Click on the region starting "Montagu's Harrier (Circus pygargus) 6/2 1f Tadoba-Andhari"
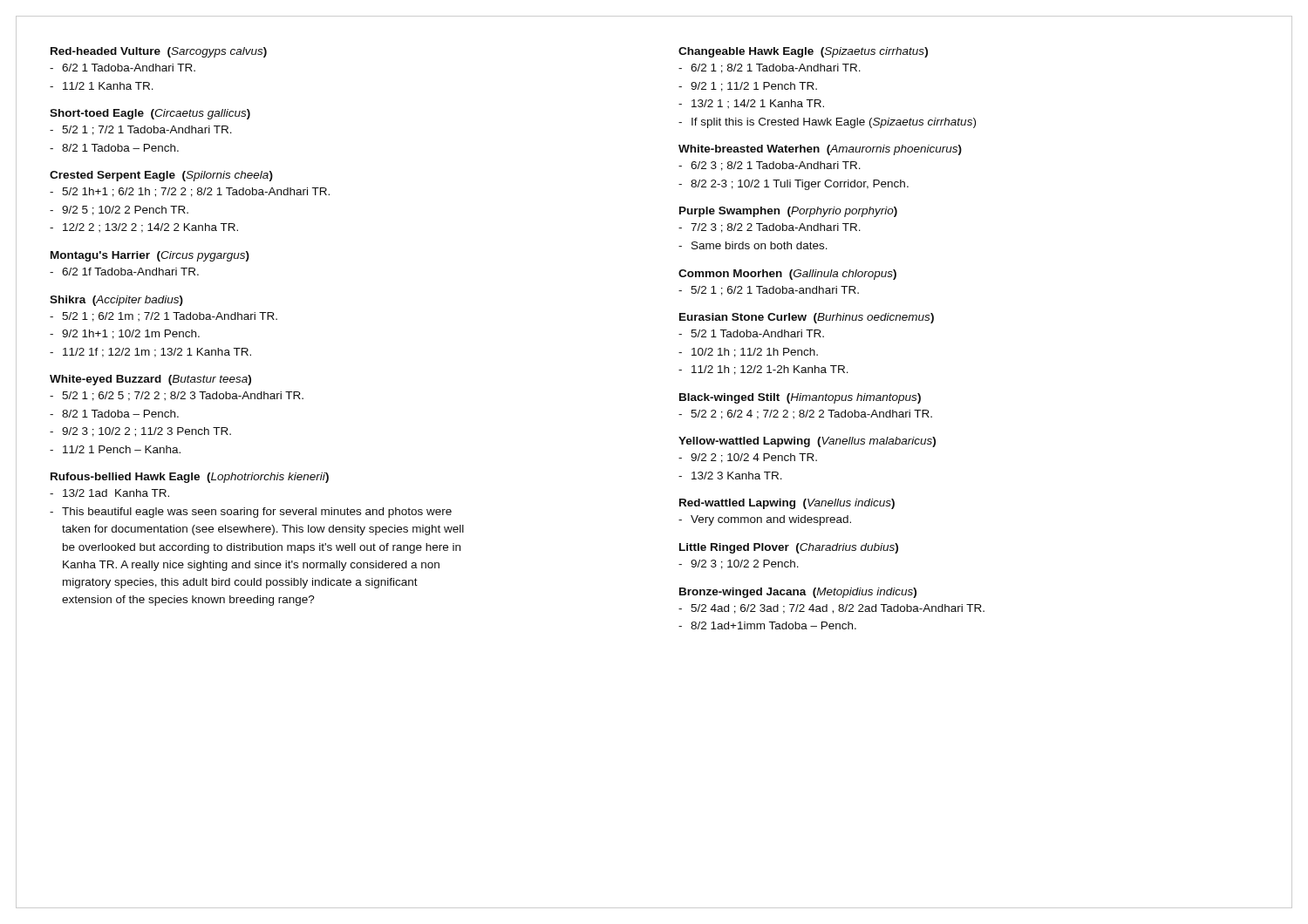The height and width of the screenshot is (924, 1308). [x=150, y=256]
